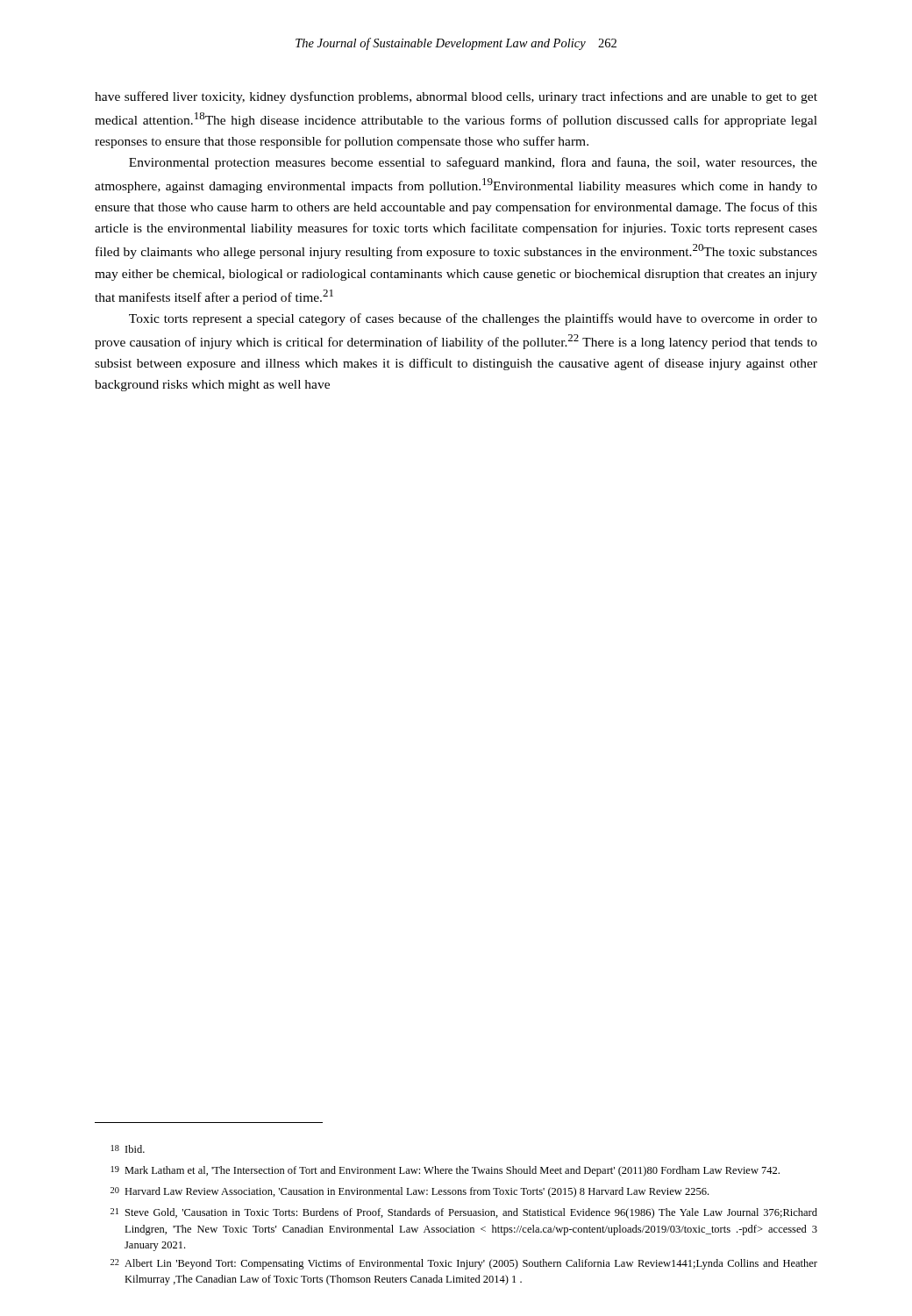Locate the text starting "21 Steve Gold, 'Causation in Toxic Torts:"
This screenshot has width=912, height=1316.
(456, 1229)
